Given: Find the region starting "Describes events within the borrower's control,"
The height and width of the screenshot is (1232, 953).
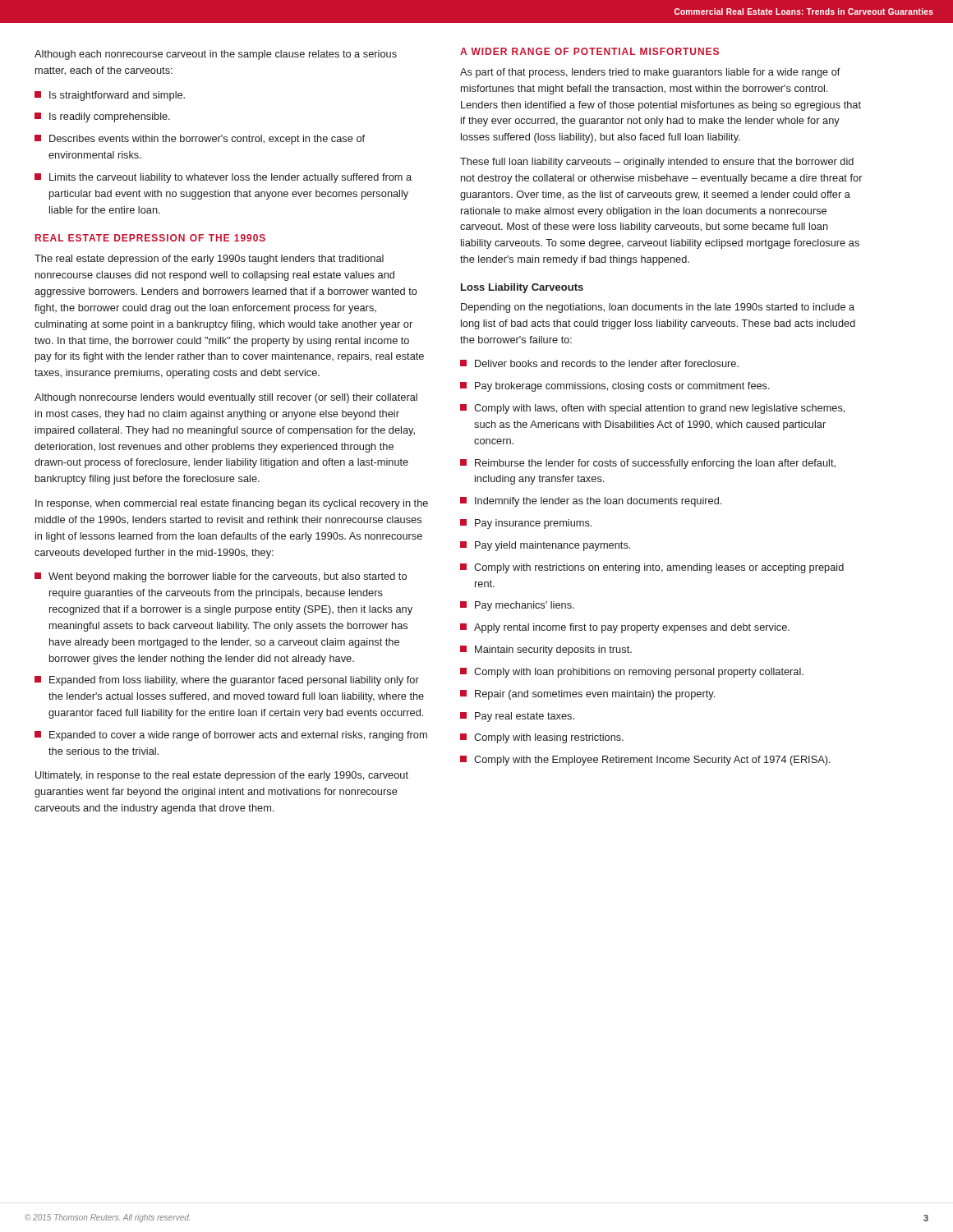Looking at the screenshot, I should 207,147.
